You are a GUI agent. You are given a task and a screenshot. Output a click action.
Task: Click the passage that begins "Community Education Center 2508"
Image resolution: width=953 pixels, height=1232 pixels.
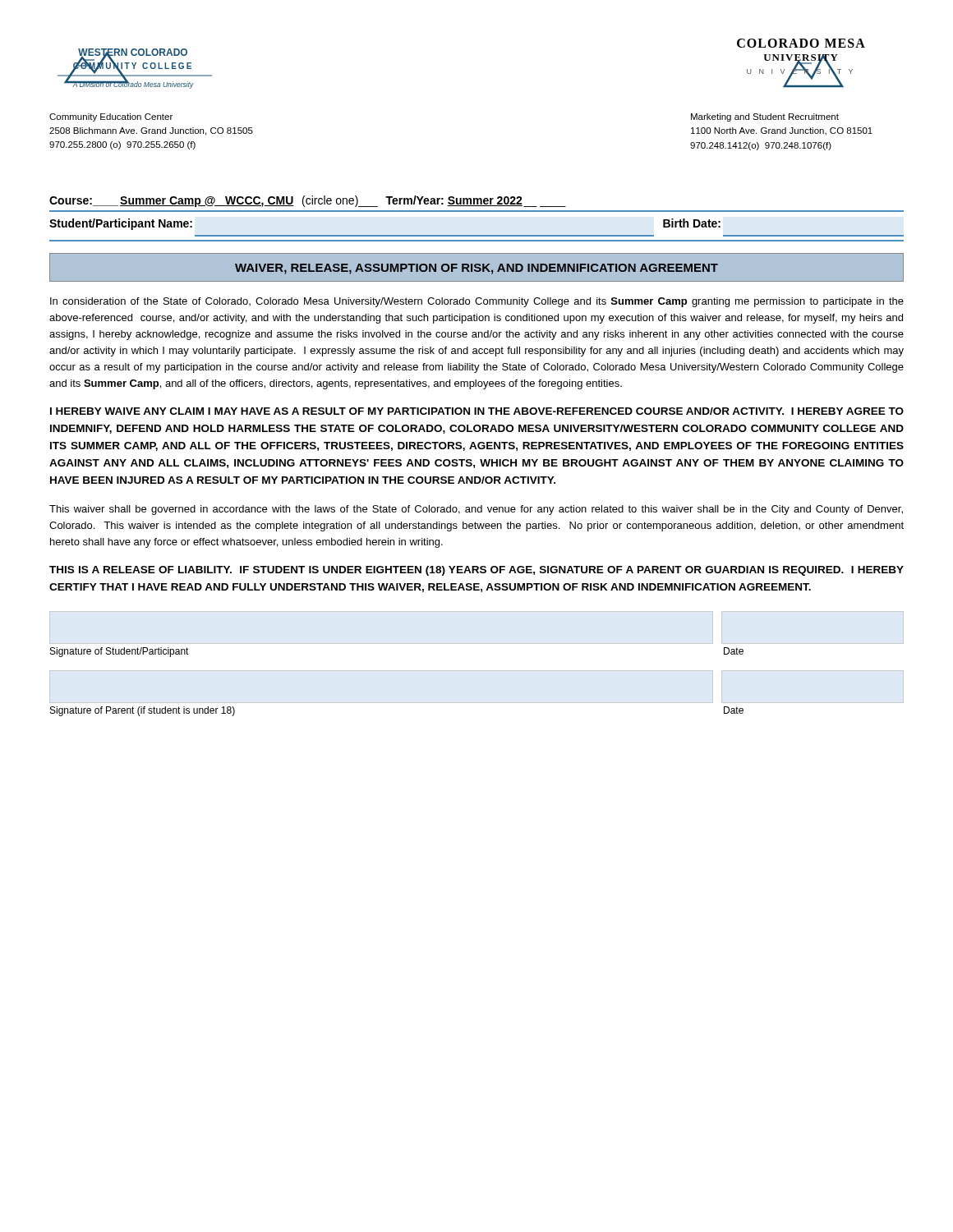click(151, 131)
